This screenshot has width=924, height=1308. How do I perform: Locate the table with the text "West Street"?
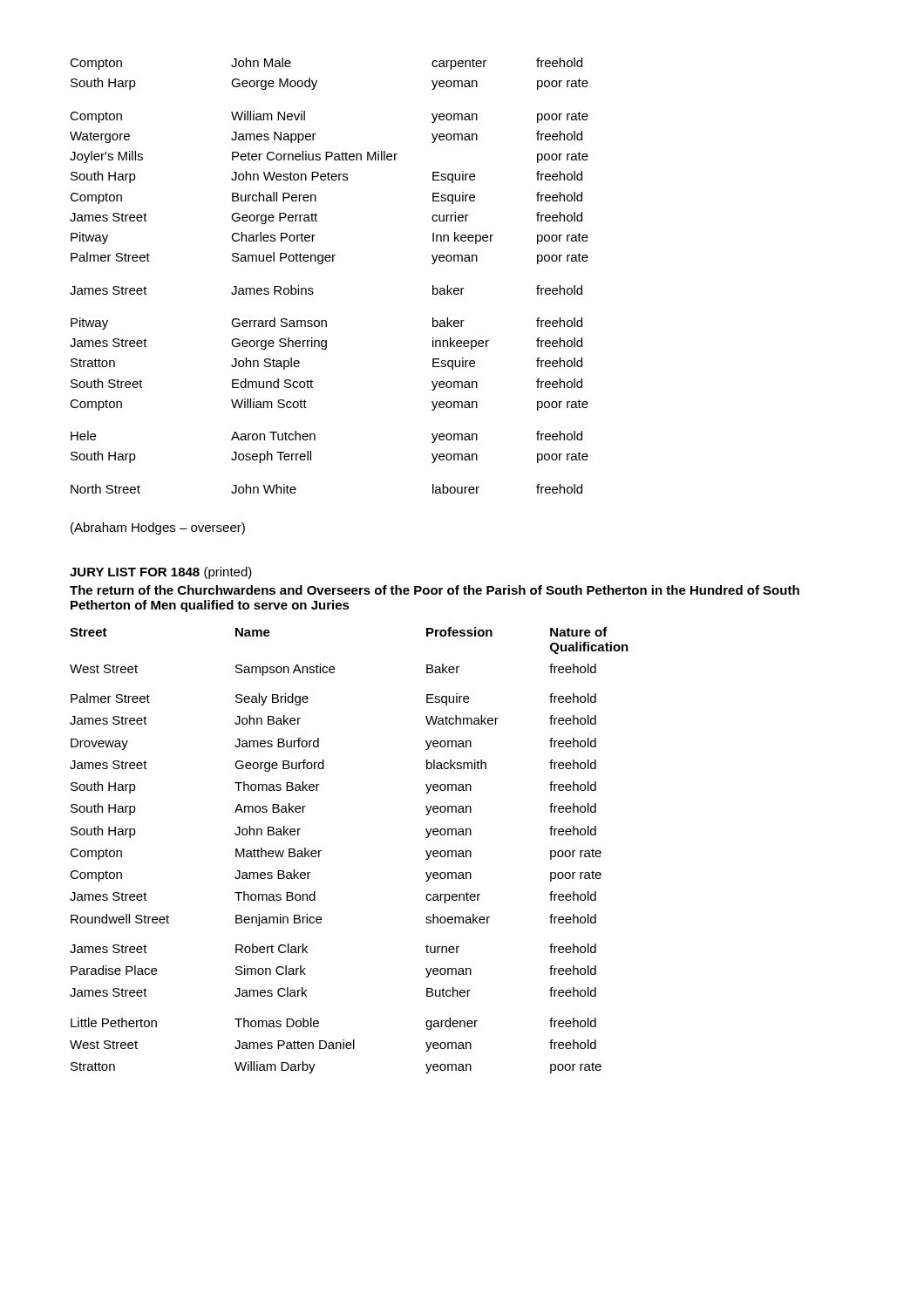point(462,850)
